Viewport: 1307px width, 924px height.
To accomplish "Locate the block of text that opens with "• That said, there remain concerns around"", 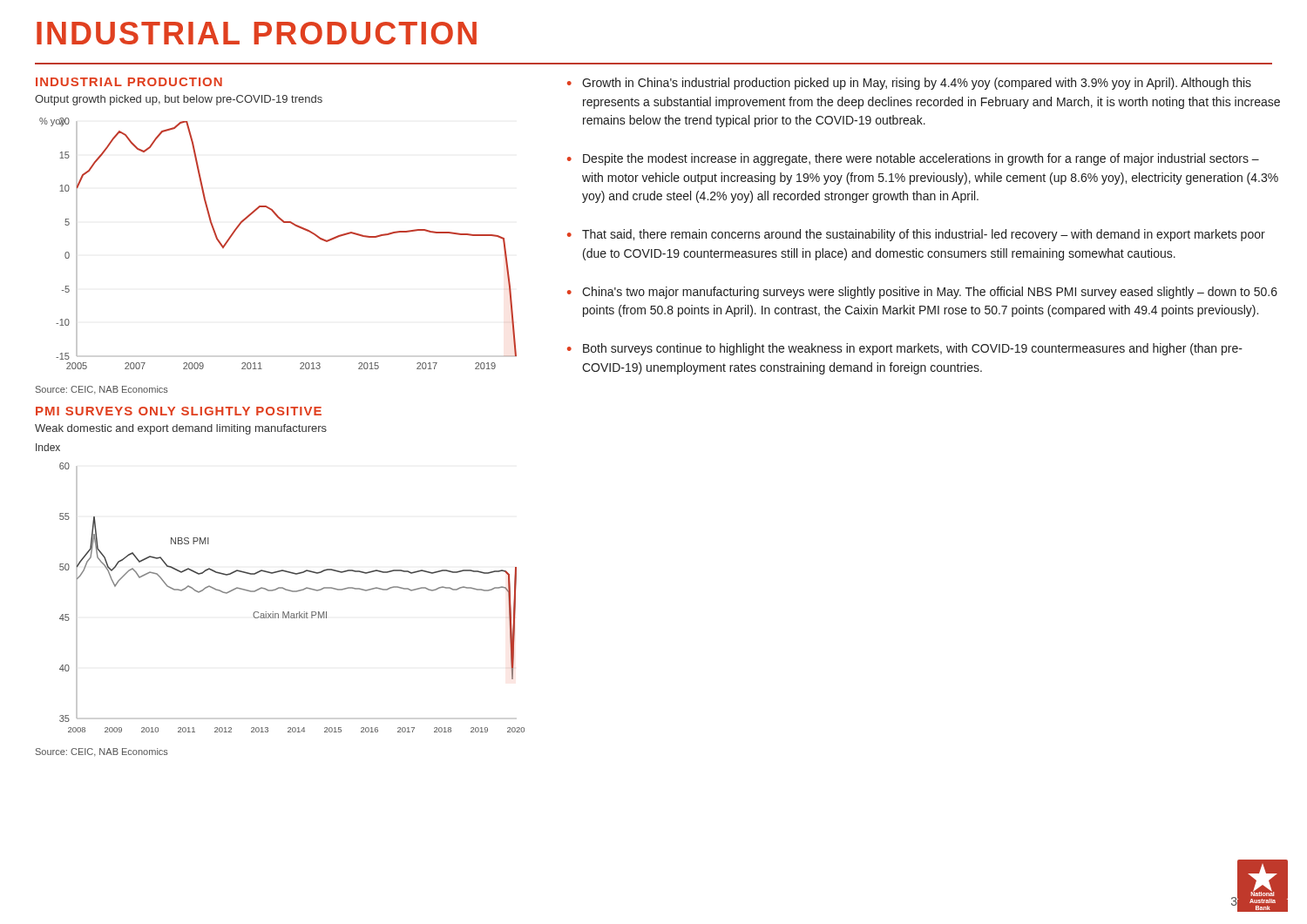I will (x=924, y=245).
